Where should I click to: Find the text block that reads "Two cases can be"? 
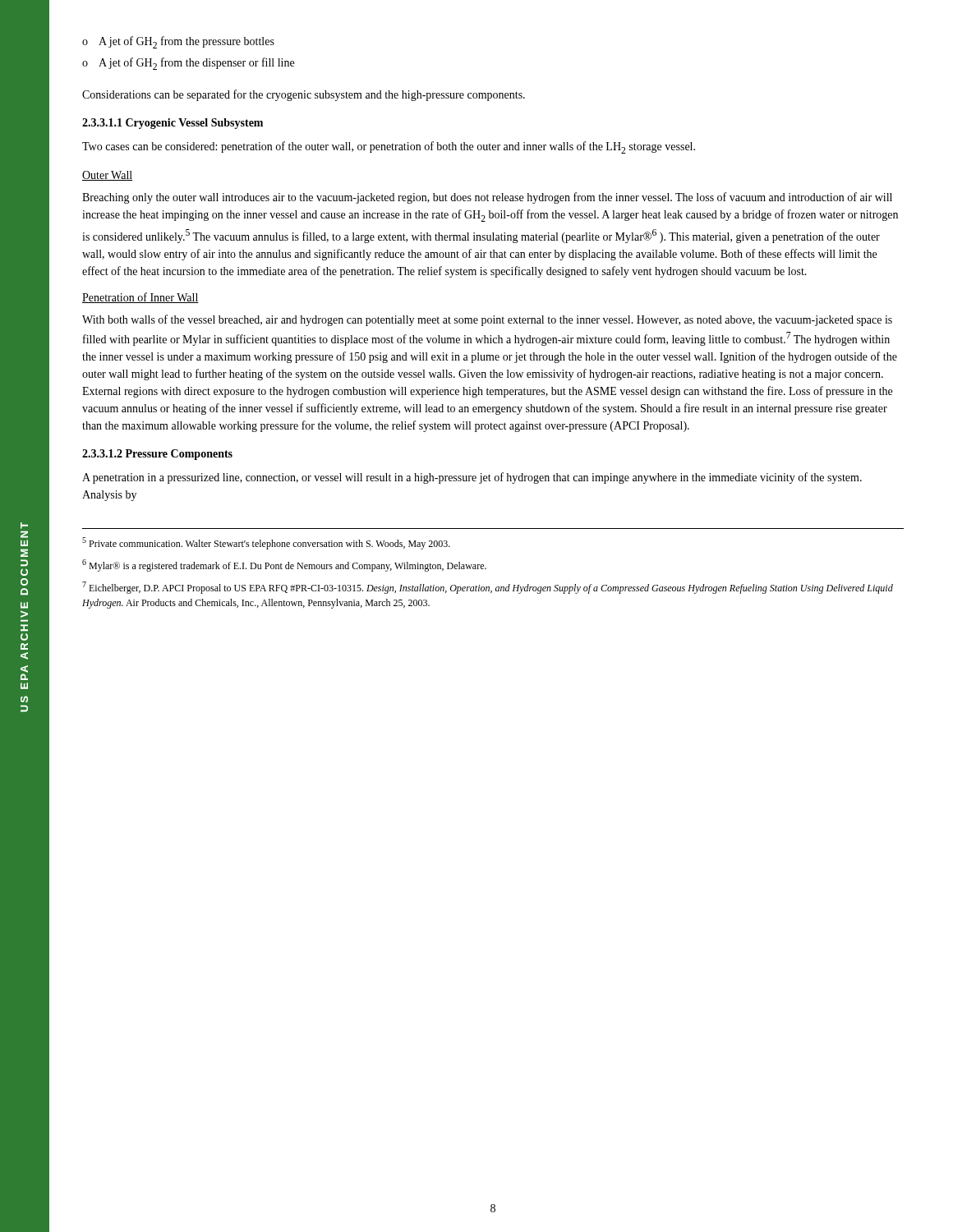(493, 148)
